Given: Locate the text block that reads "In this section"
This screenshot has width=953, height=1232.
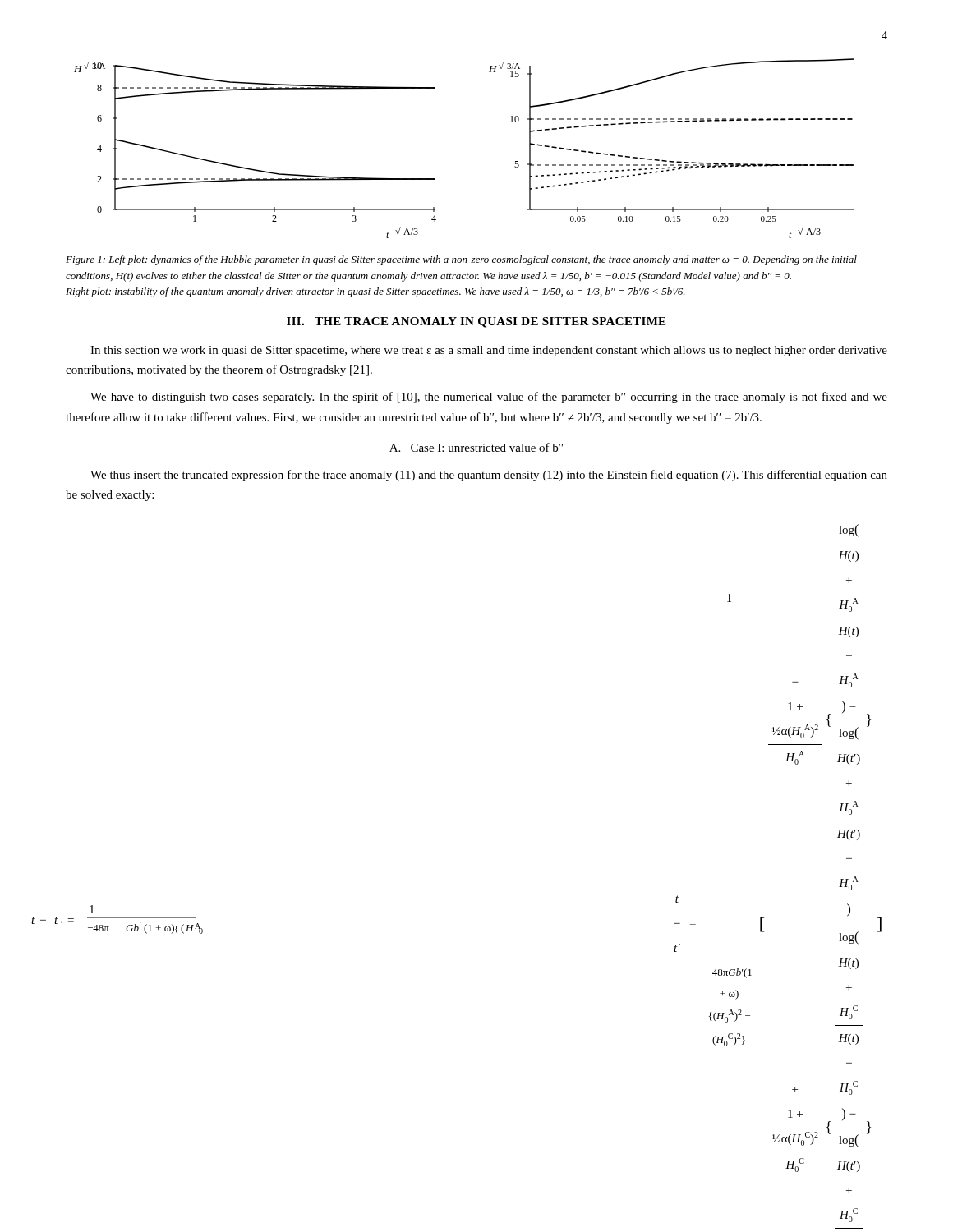Looking at the screenshot, I should [476, 360].
